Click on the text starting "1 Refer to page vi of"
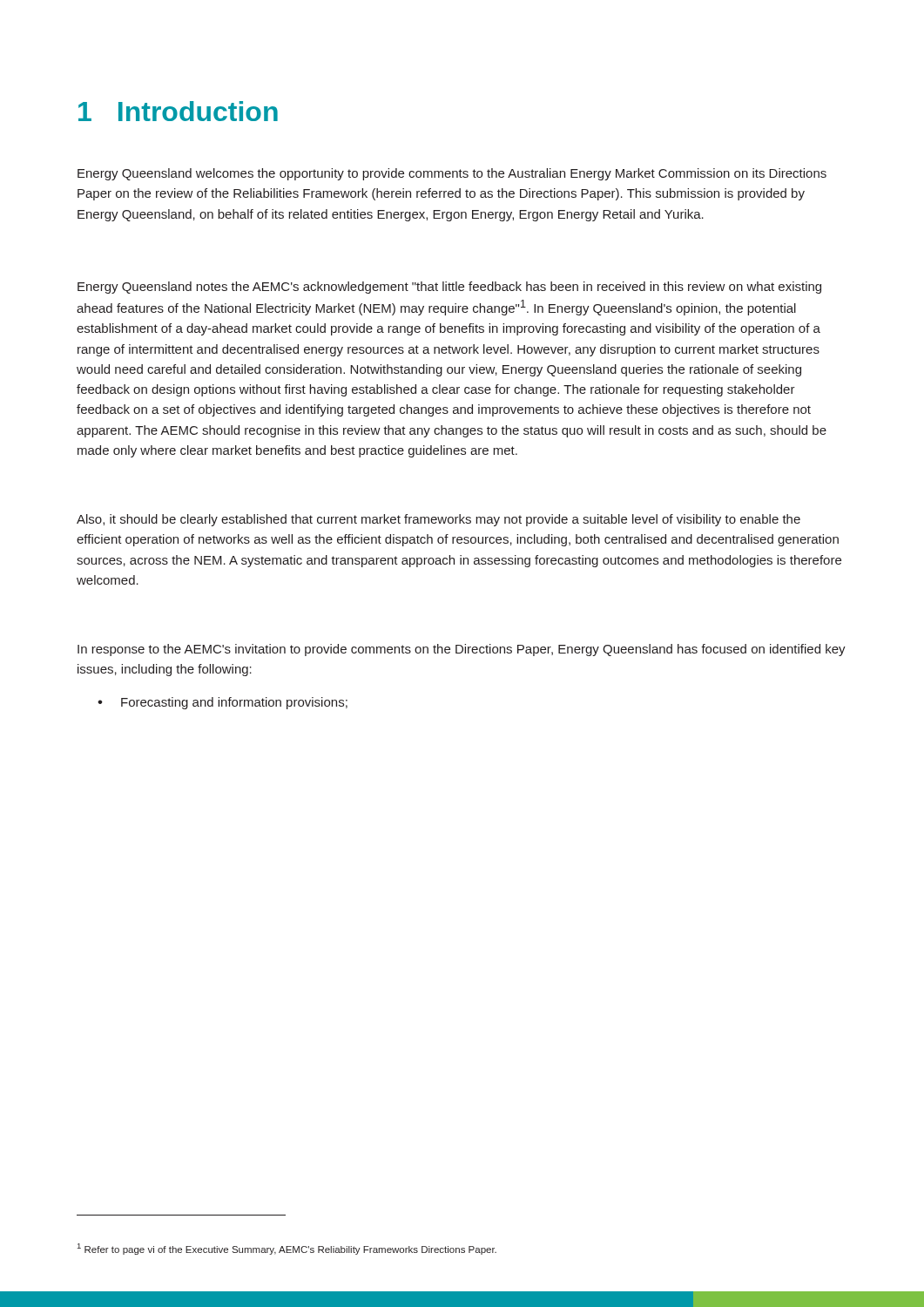Screen dimensions: 1307x924 (287, 1248)
